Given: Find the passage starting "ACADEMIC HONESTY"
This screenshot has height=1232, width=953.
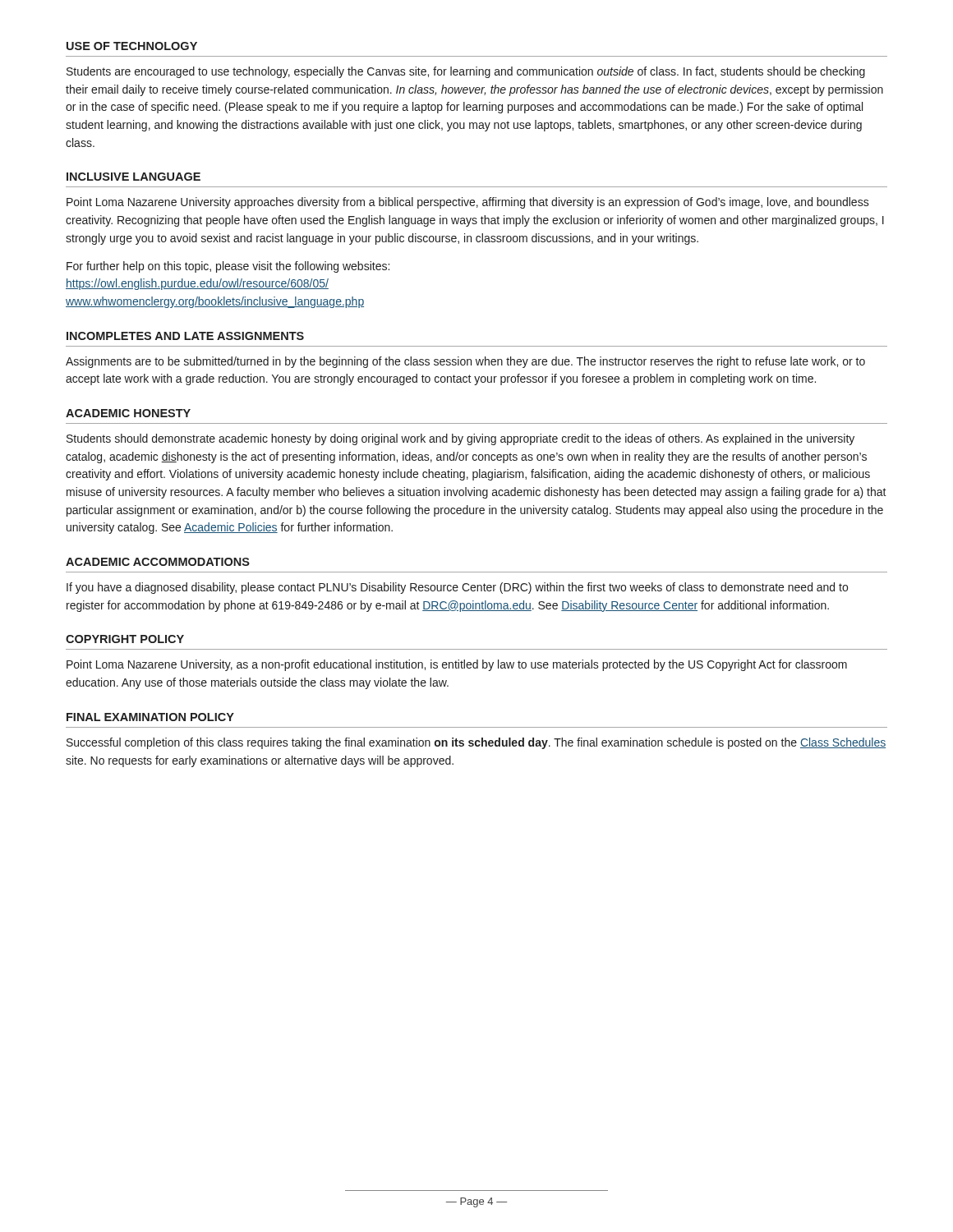Looking at the screenshot, I should [128, 413].
